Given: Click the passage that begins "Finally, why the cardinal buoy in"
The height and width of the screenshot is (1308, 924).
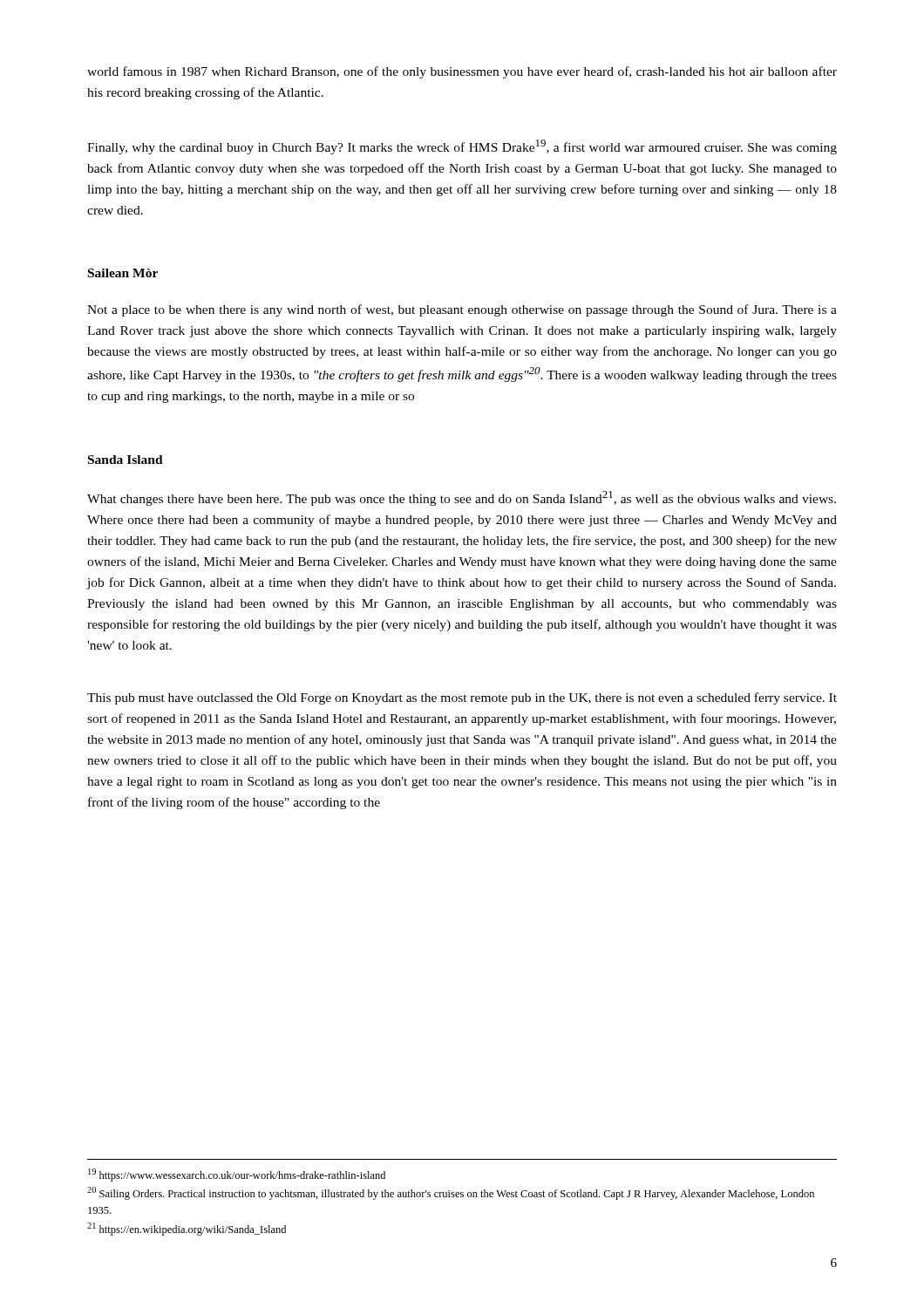Looking at the screenshot, I should coord(462,177).
